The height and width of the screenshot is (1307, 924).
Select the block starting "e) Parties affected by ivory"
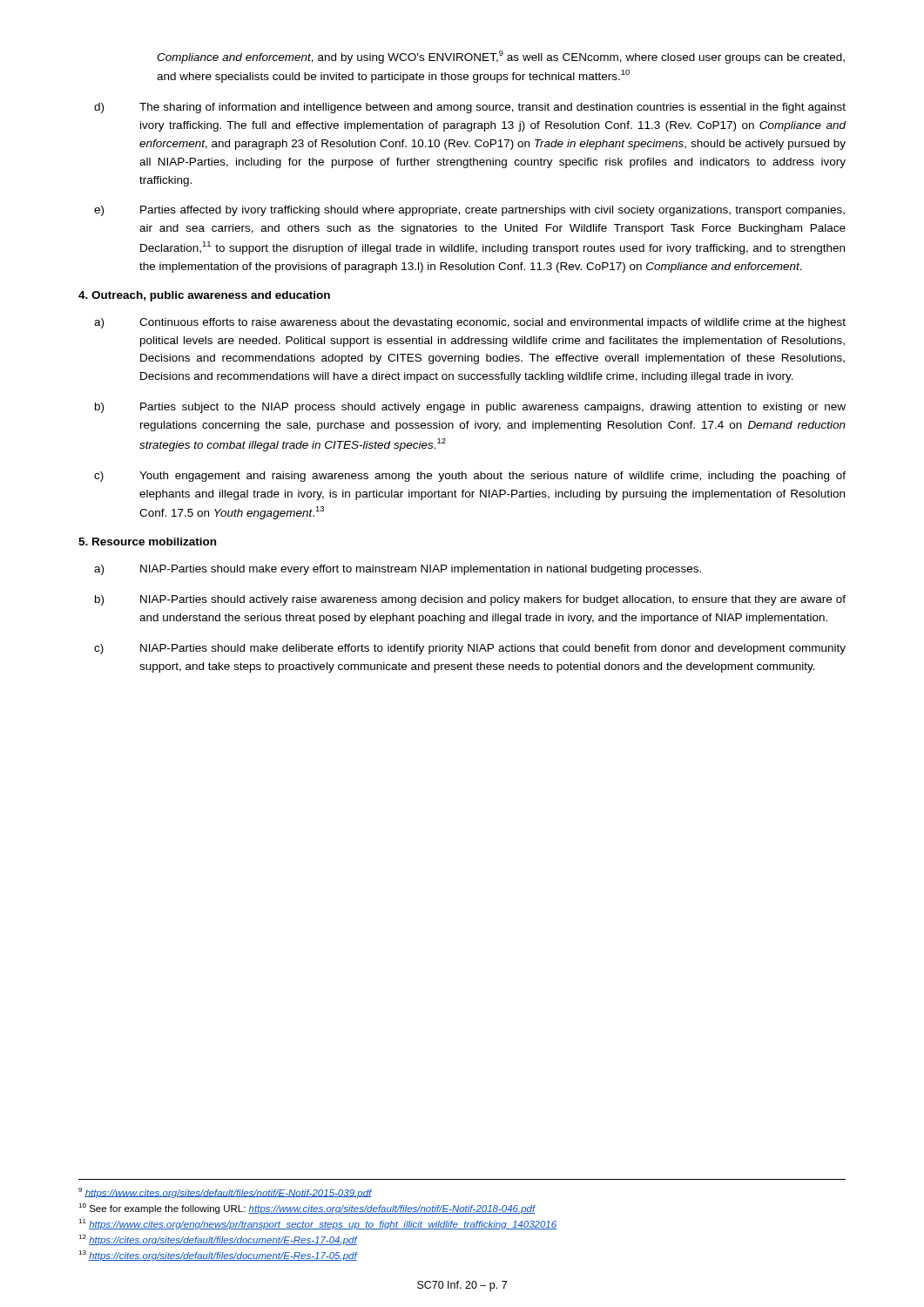(462, 239)
